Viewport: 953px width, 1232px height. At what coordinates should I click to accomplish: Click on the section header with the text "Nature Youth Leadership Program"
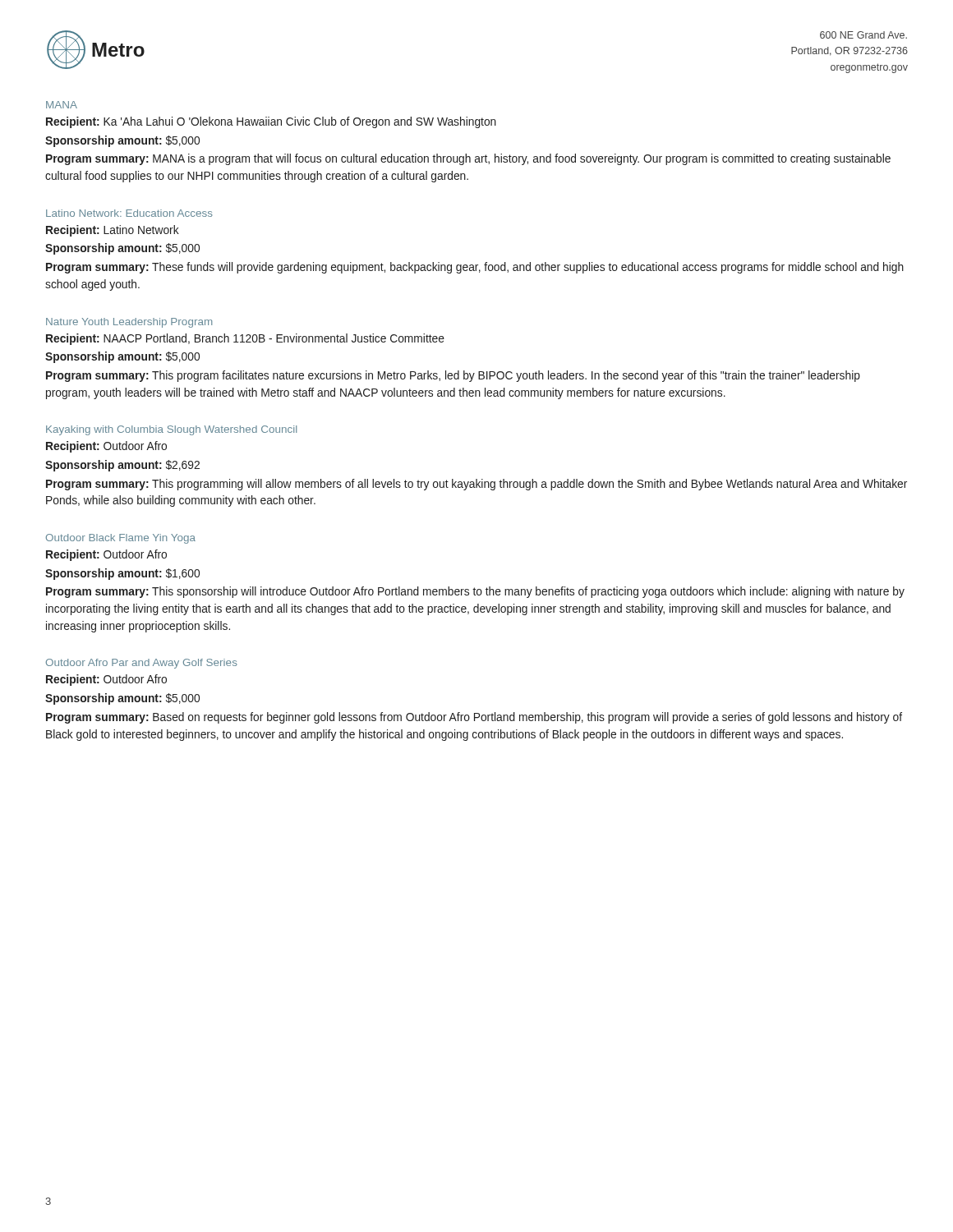(129, 321)
